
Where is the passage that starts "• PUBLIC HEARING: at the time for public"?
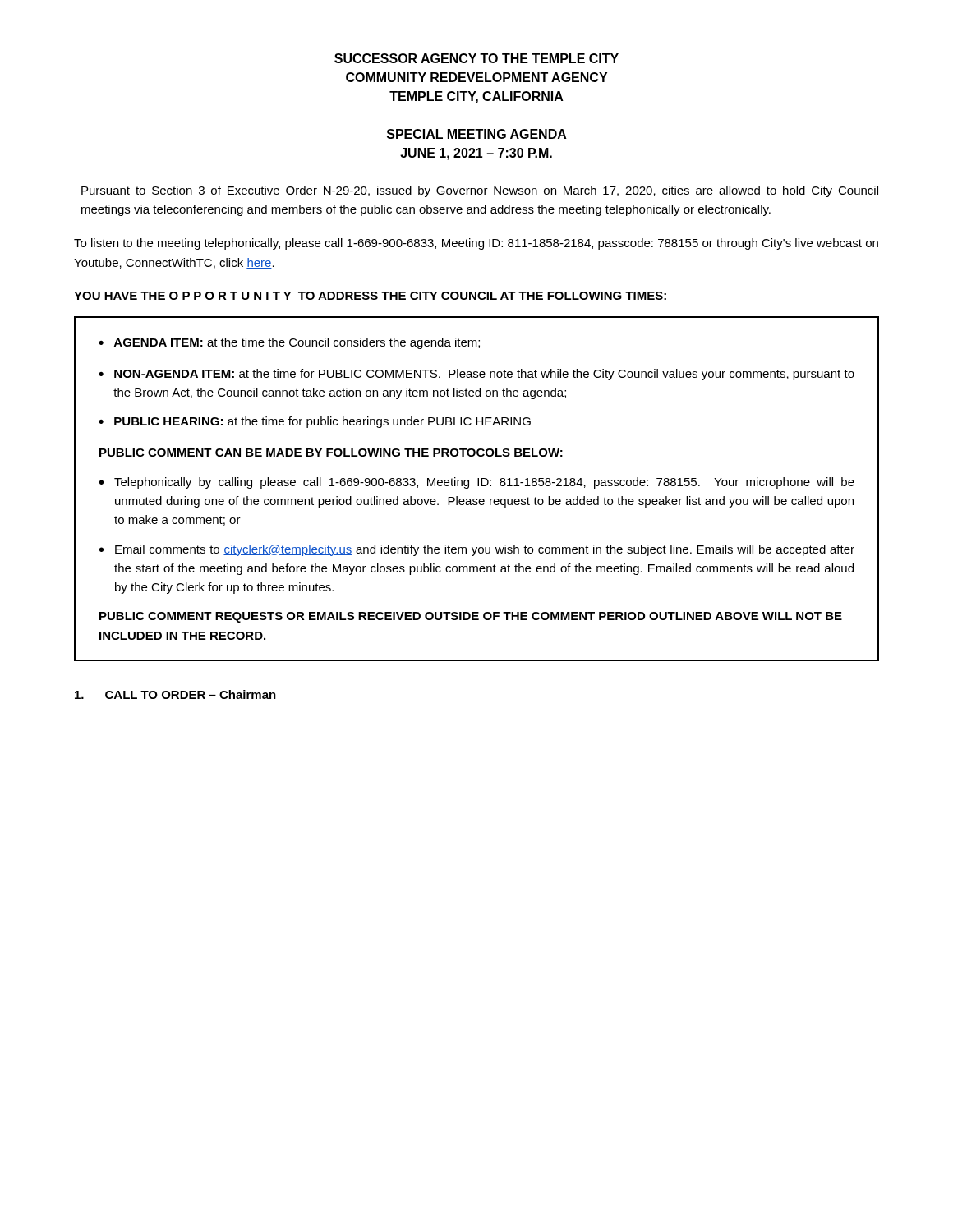pos(476,422)
